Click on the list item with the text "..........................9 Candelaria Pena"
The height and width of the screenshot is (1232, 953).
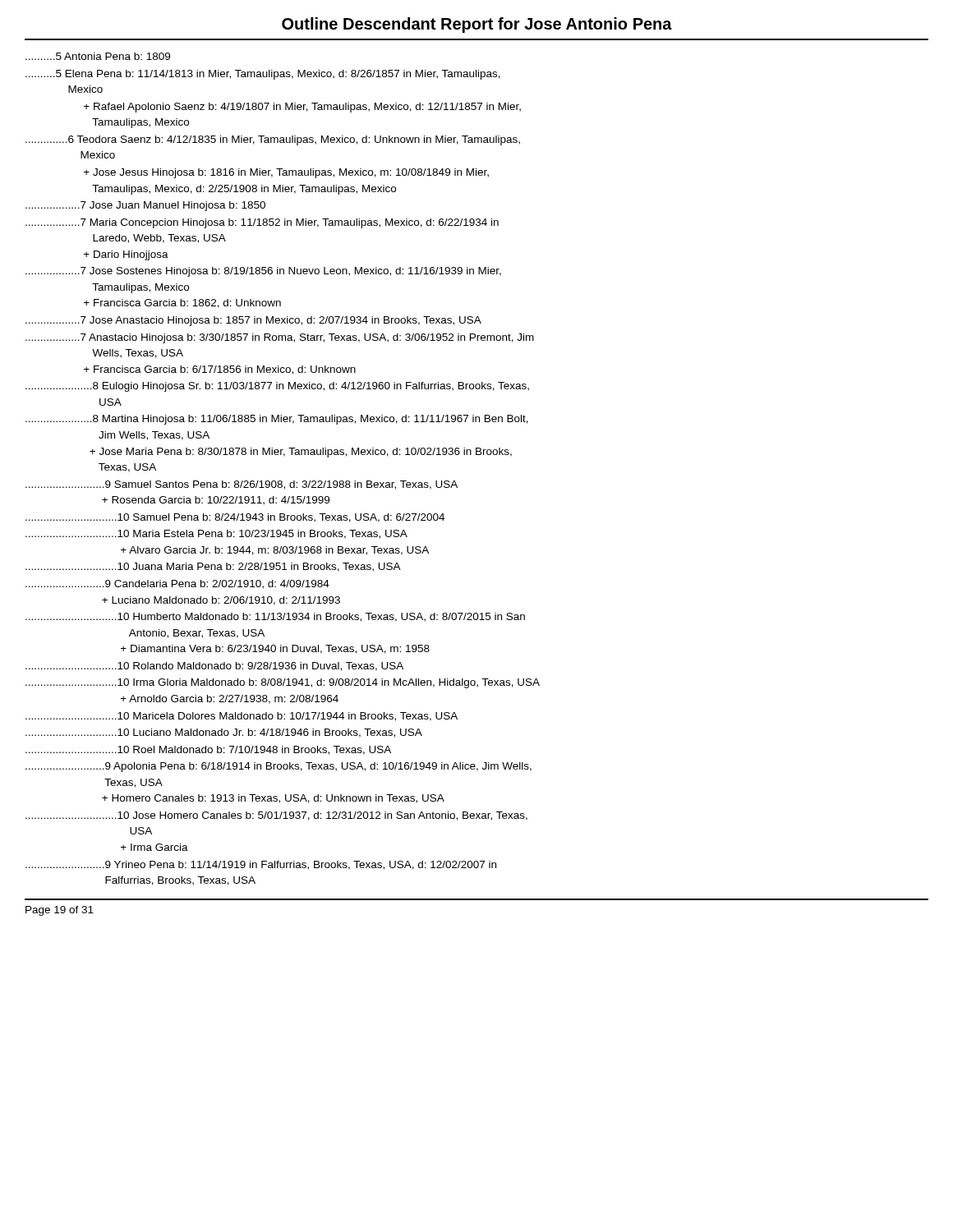(x=183, y=592)
